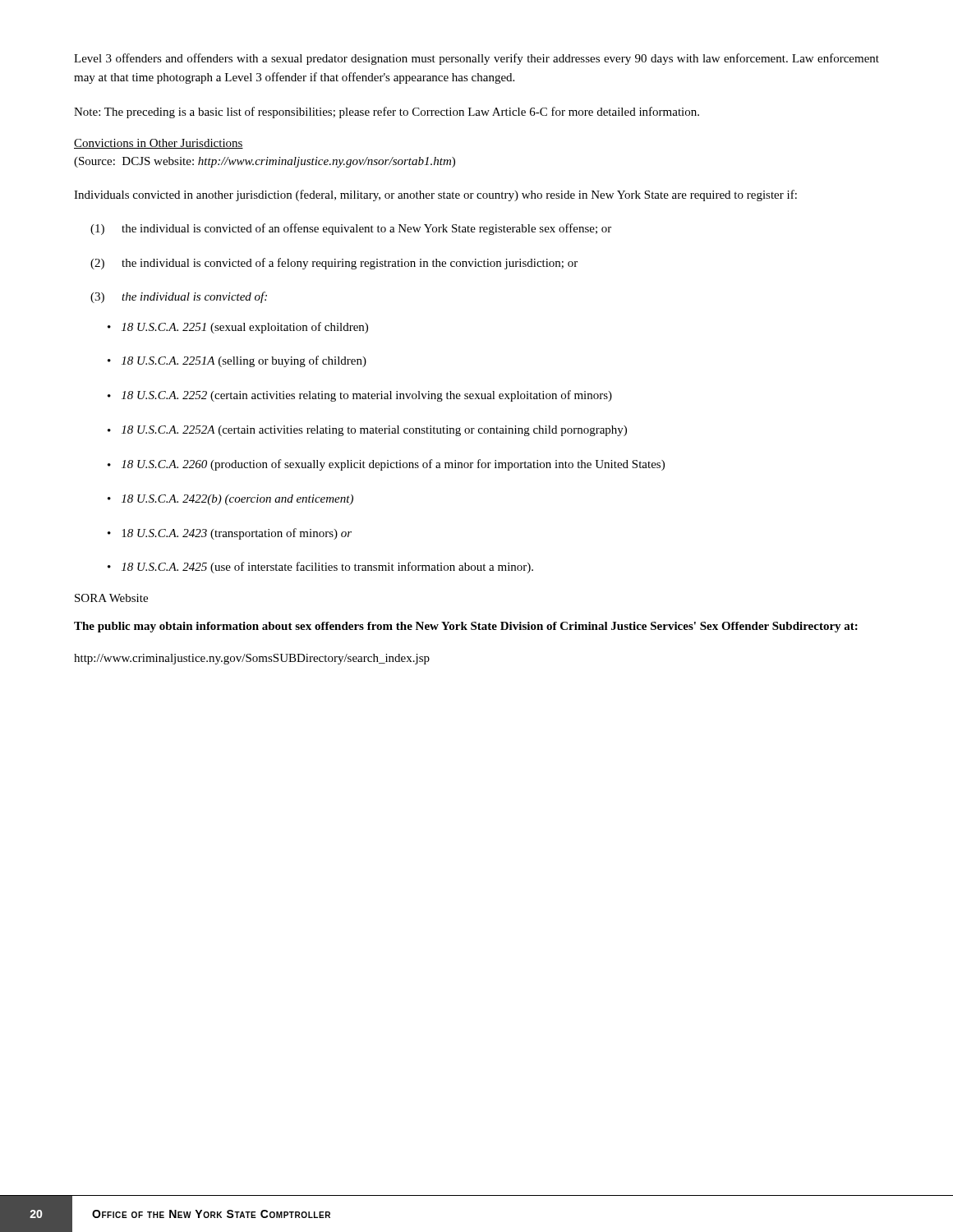Select the list item that reads "• 18 U.S.C.A. 2425 (use of"
This screenshot has width=953, height=1232.
[x=493, y=567]
